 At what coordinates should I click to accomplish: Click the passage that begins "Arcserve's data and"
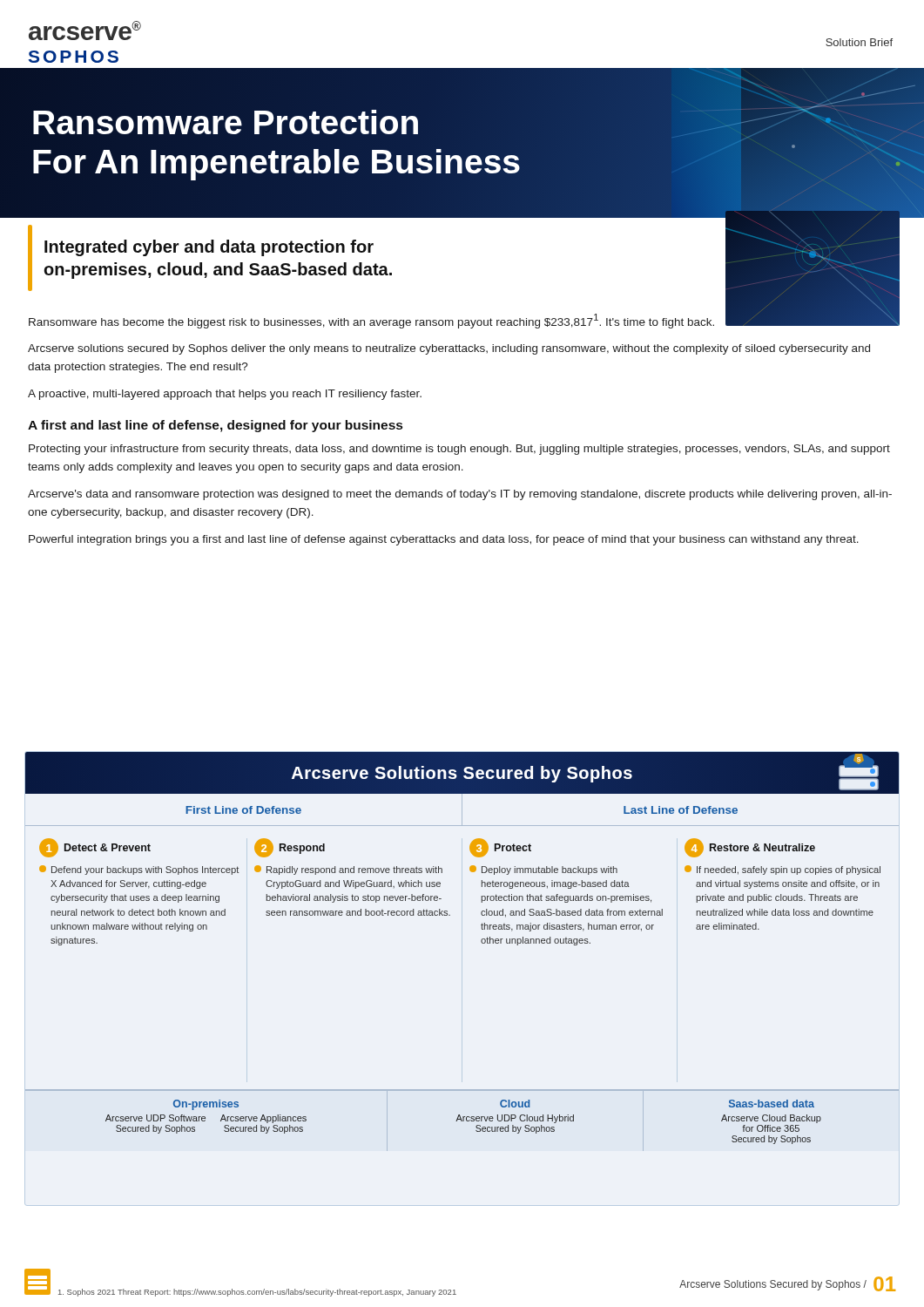tap(460, 503)
